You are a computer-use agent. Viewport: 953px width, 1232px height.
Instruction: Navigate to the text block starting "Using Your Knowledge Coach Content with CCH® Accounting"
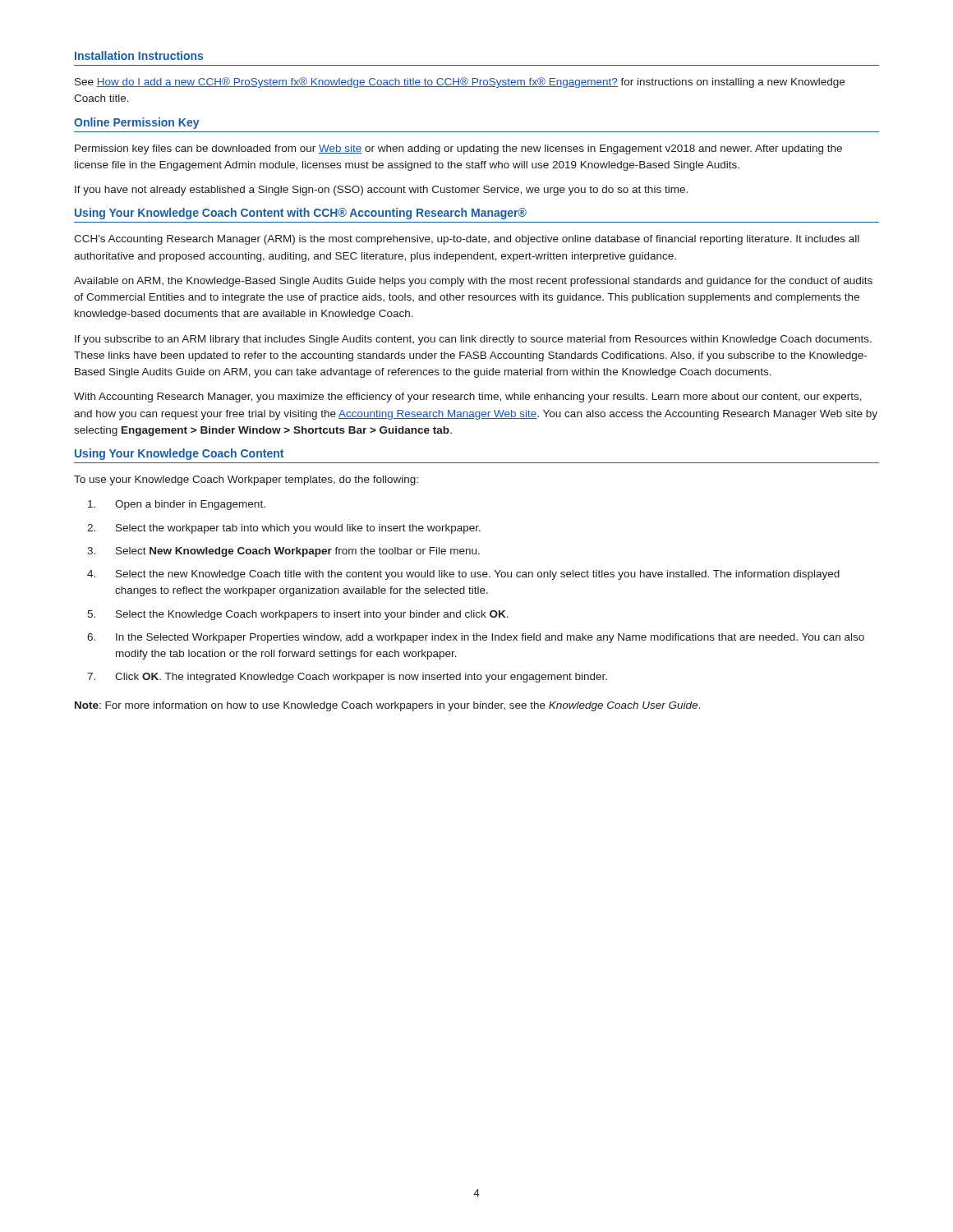(x=476, y=215)
